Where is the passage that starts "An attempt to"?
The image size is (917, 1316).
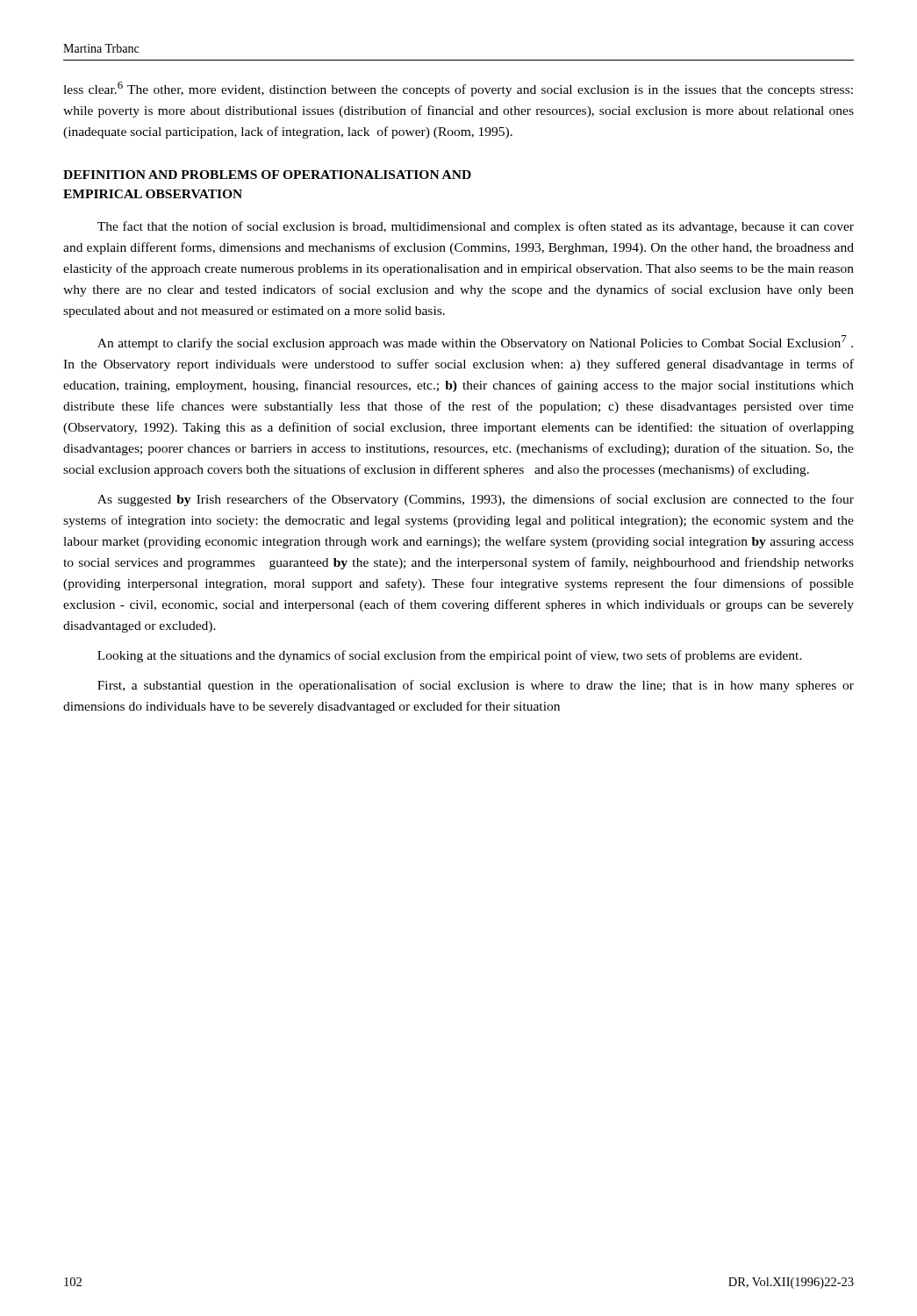458,405
